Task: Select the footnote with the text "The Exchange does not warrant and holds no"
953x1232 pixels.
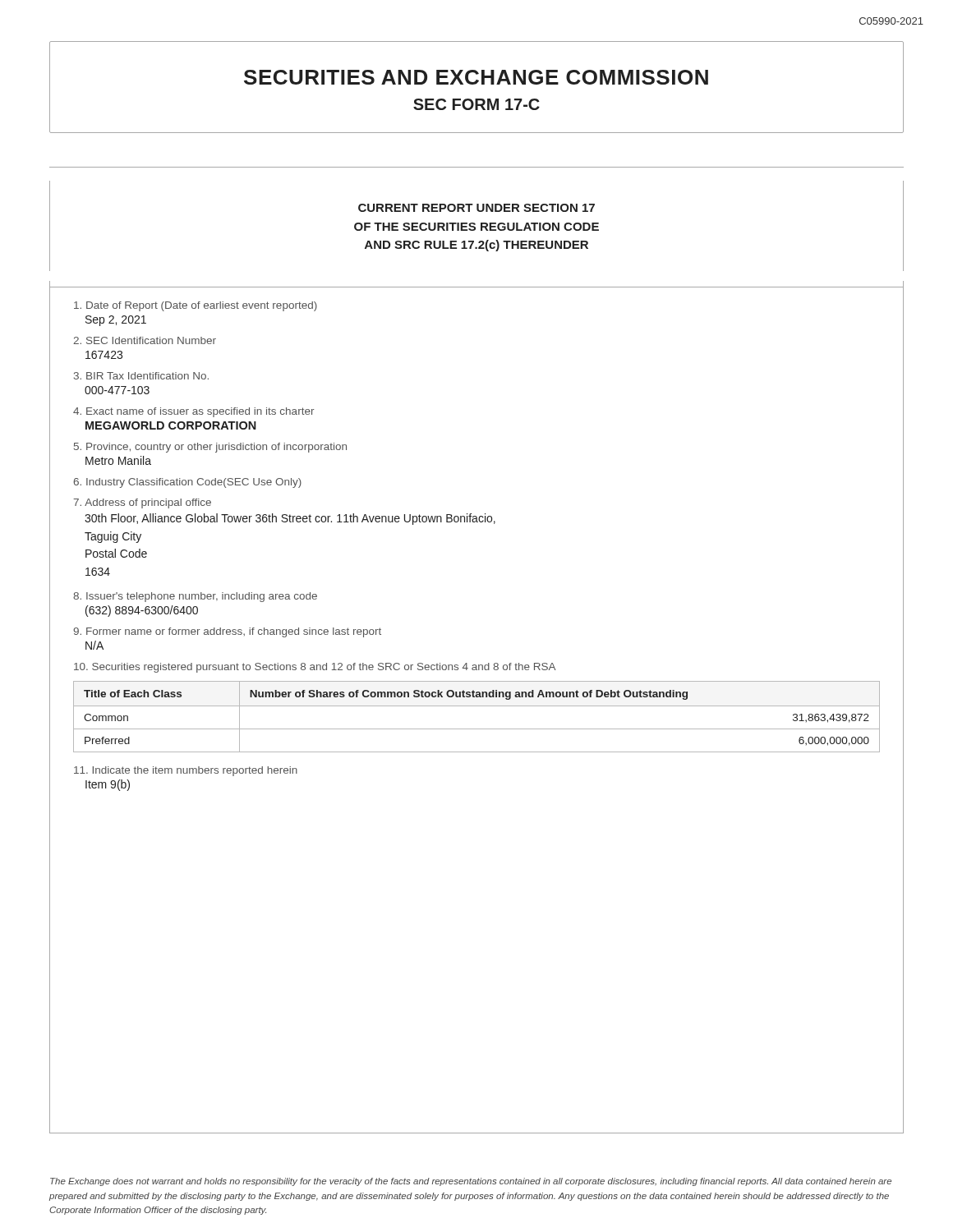Action: tap(471, 1195)
